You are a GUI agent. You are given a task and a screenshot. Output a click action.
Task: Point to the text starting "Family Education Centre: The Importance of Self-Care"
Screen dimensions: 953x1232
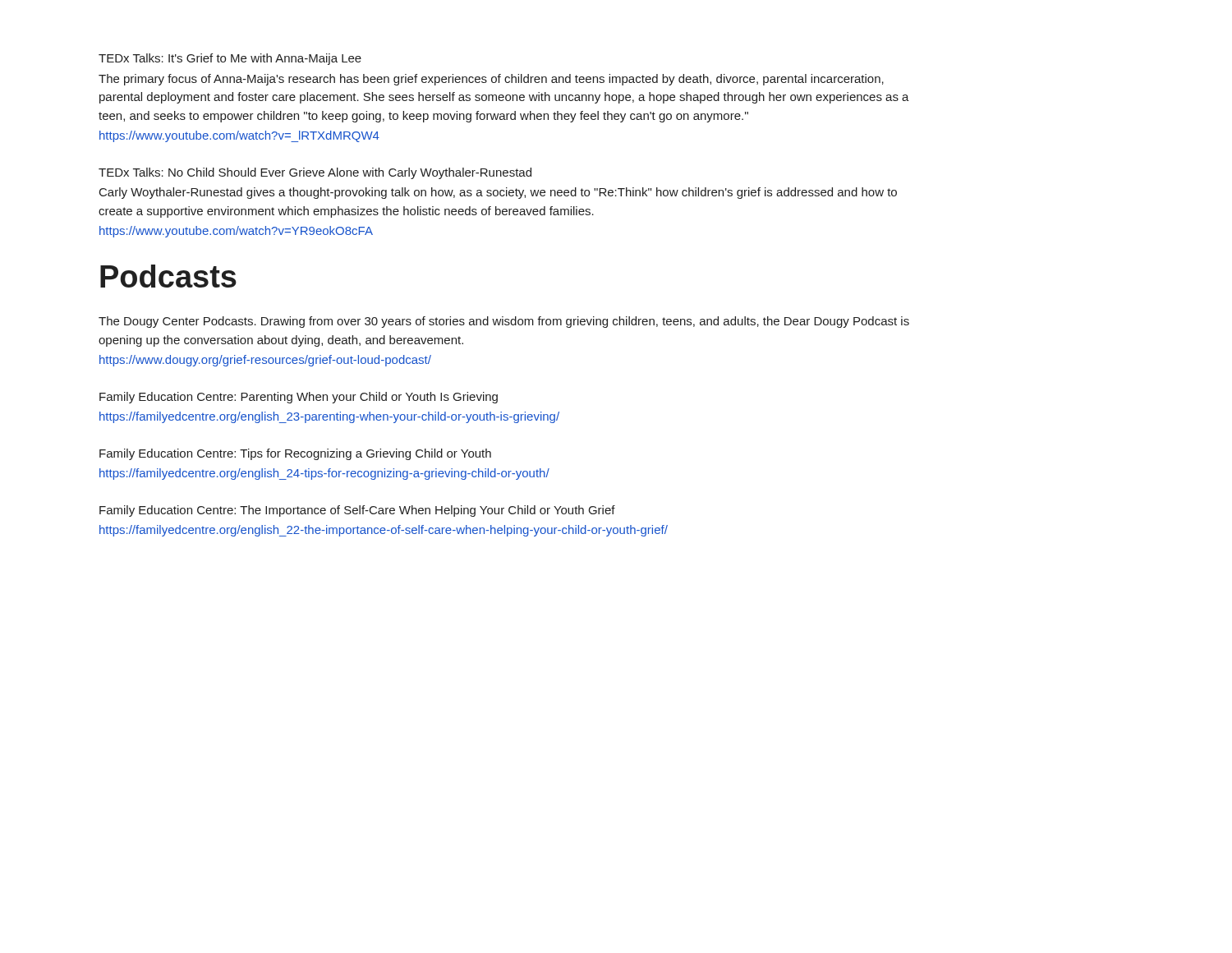[357, 509]
